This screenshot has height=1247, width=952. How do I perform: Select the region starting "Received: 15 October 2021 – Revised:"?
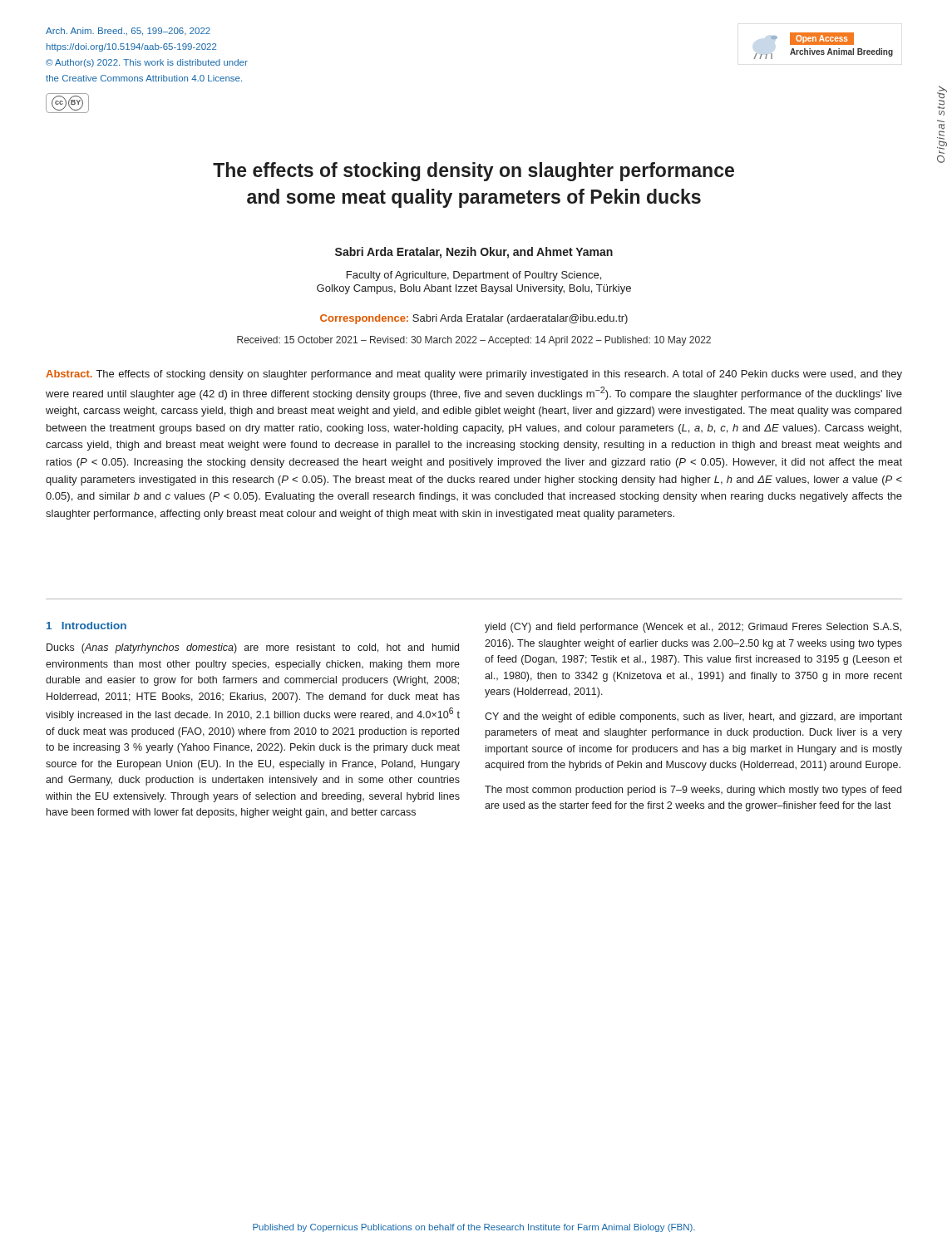tap(474, 340)
